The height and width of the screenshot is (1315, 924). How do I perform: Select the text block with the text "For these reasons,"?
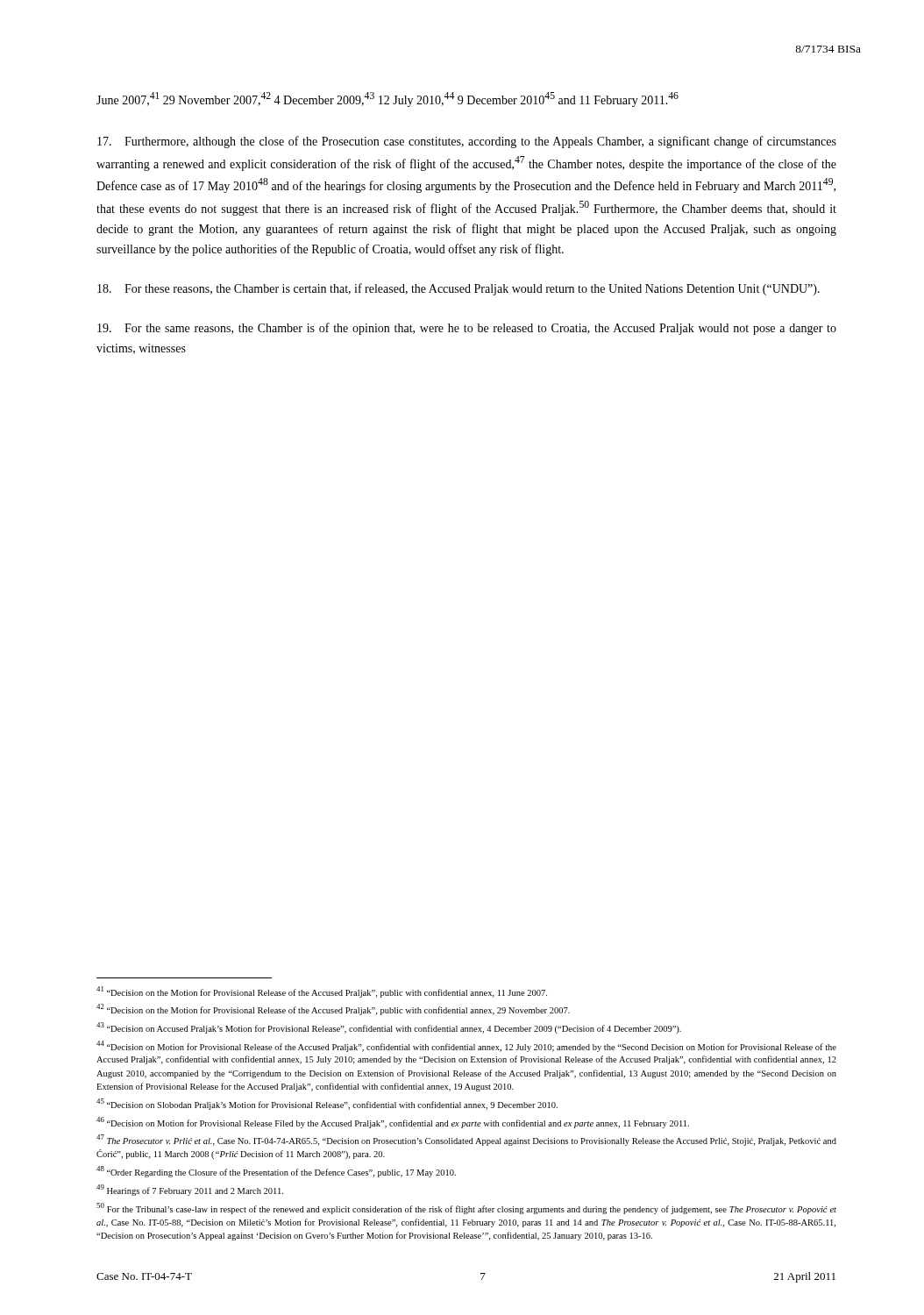pyautogui.click(x=458, y=289)
